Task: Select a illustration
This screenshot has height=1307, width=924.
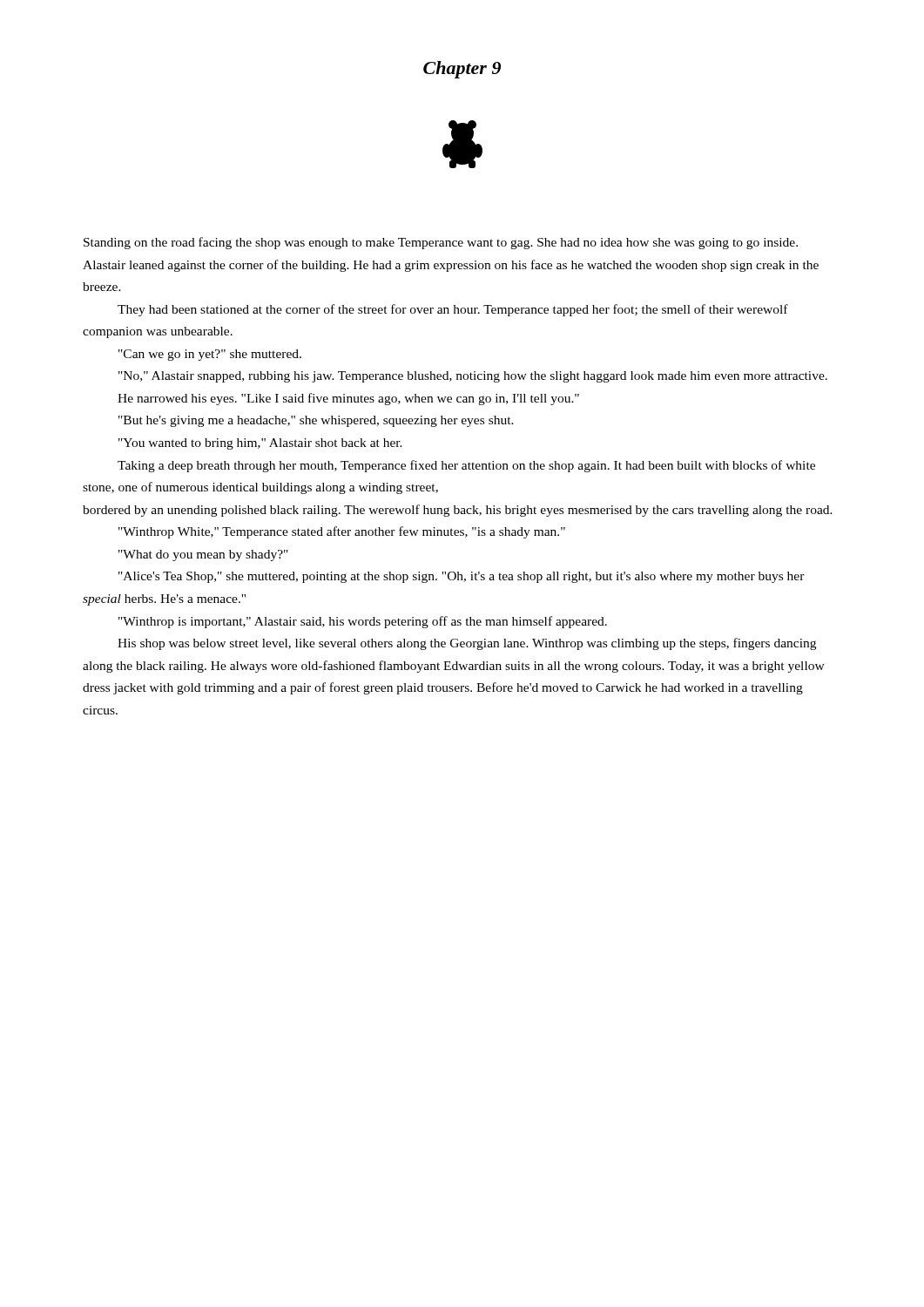Action: [x=462, y=143]
